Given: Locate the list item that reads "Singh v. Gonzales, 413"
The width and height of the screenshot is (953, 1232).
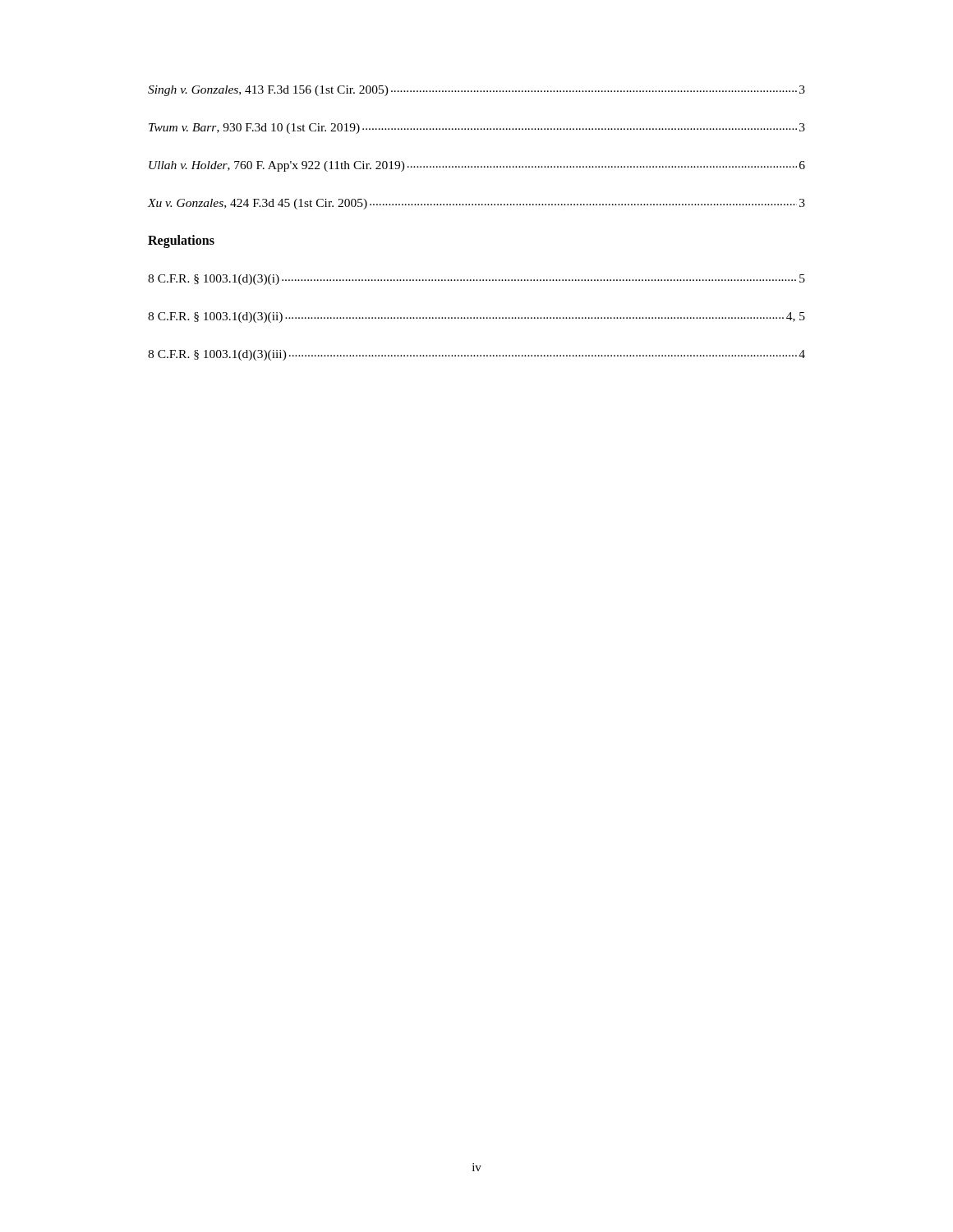Looking at the screenshot, I should click(476, 90).
